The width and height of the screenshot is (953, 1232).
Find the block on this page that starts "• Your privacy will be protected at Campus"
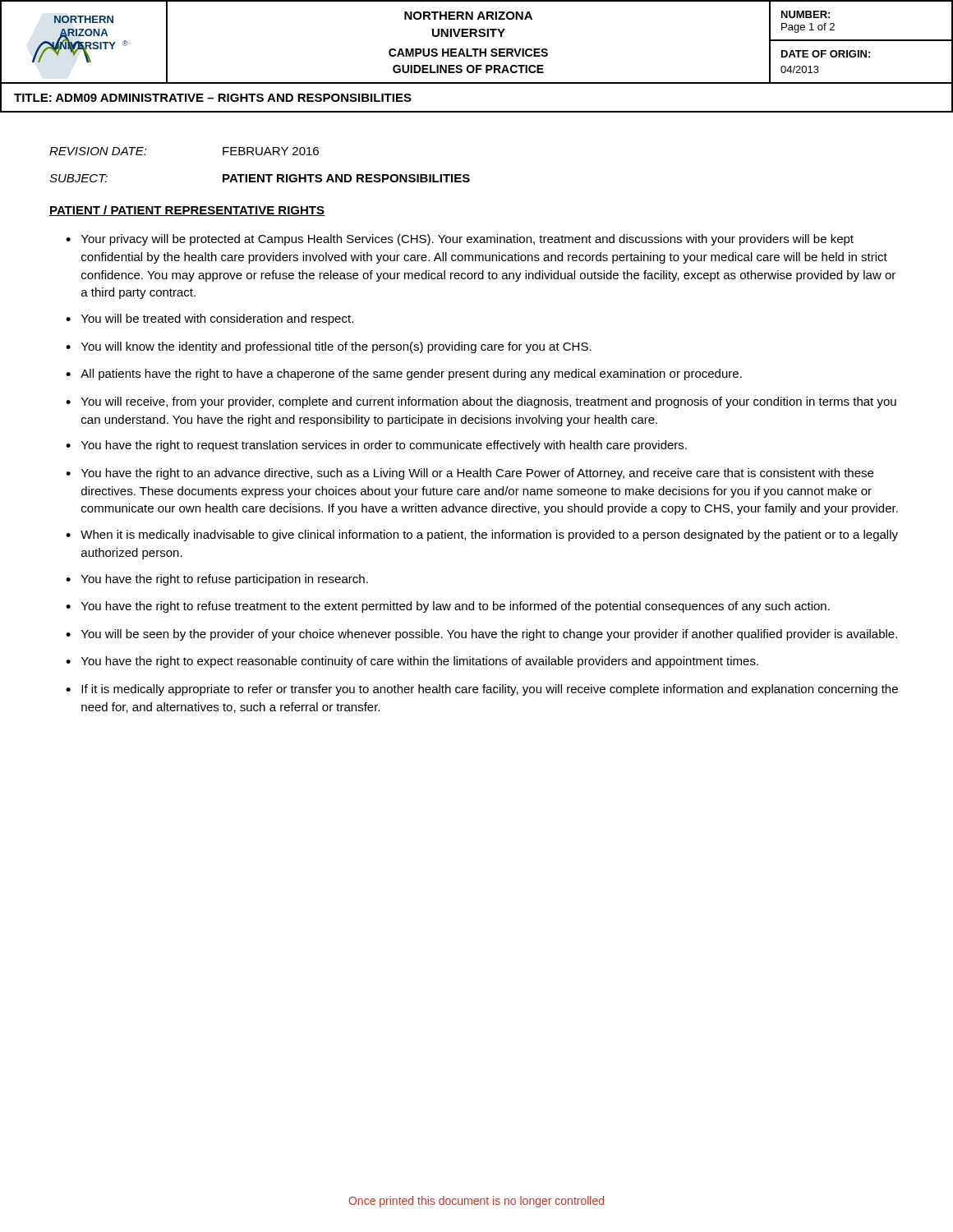(x=485, y=266)
